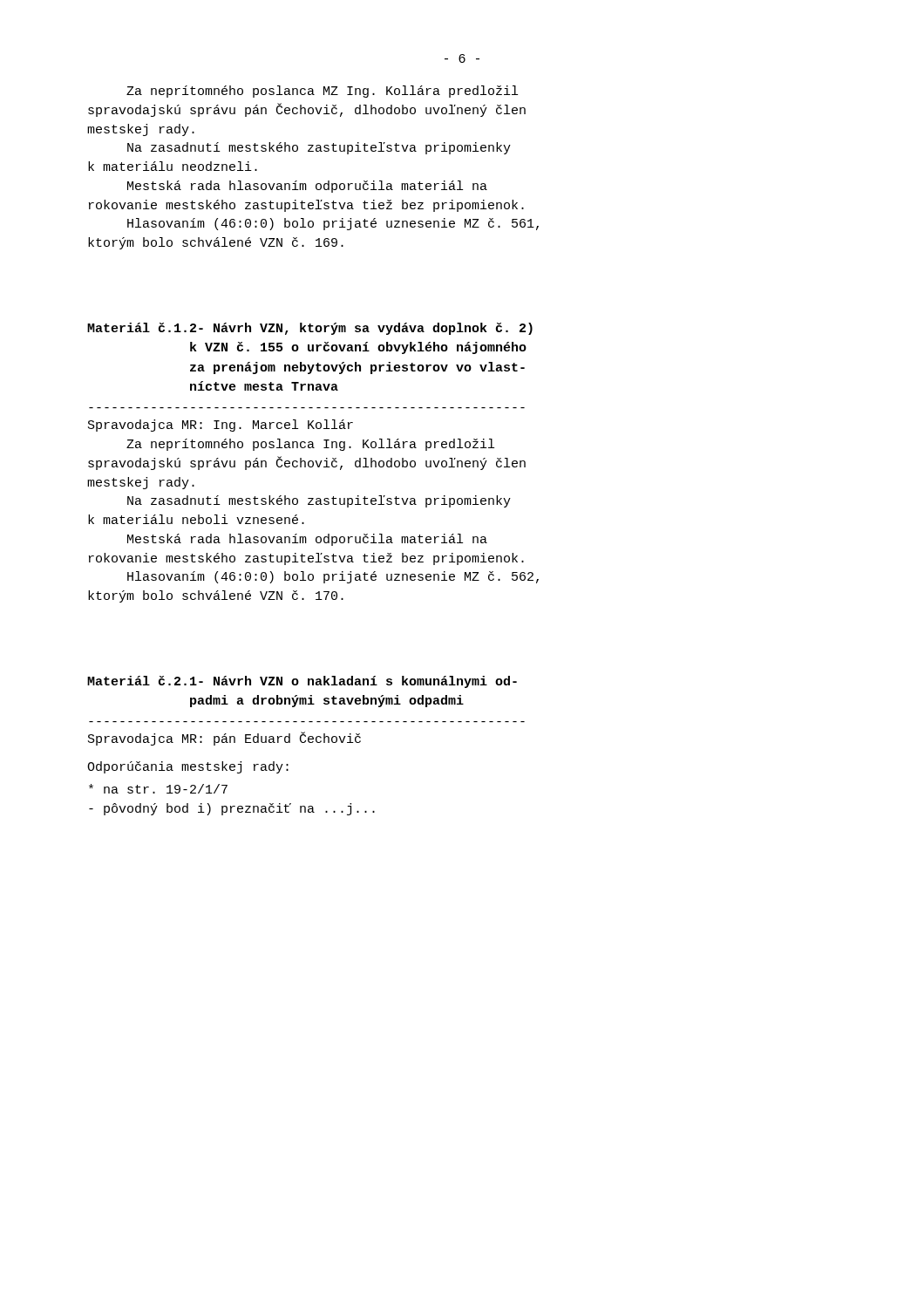Where does it say "na str. 19-2/1/7"?

(x=158, y=790)
